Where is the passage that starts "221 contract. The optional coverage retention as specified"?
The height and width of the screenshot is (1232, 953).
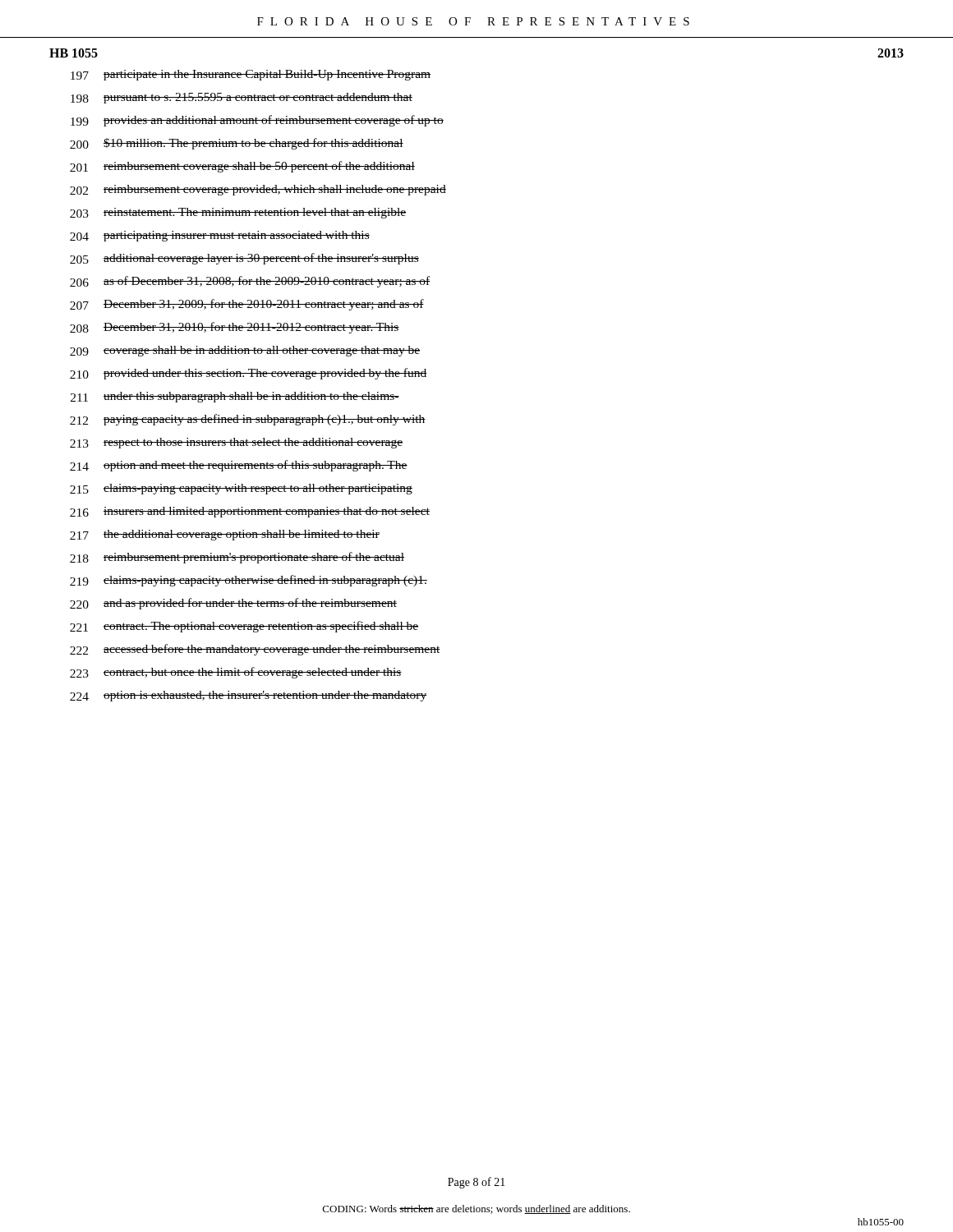point(244,627)
